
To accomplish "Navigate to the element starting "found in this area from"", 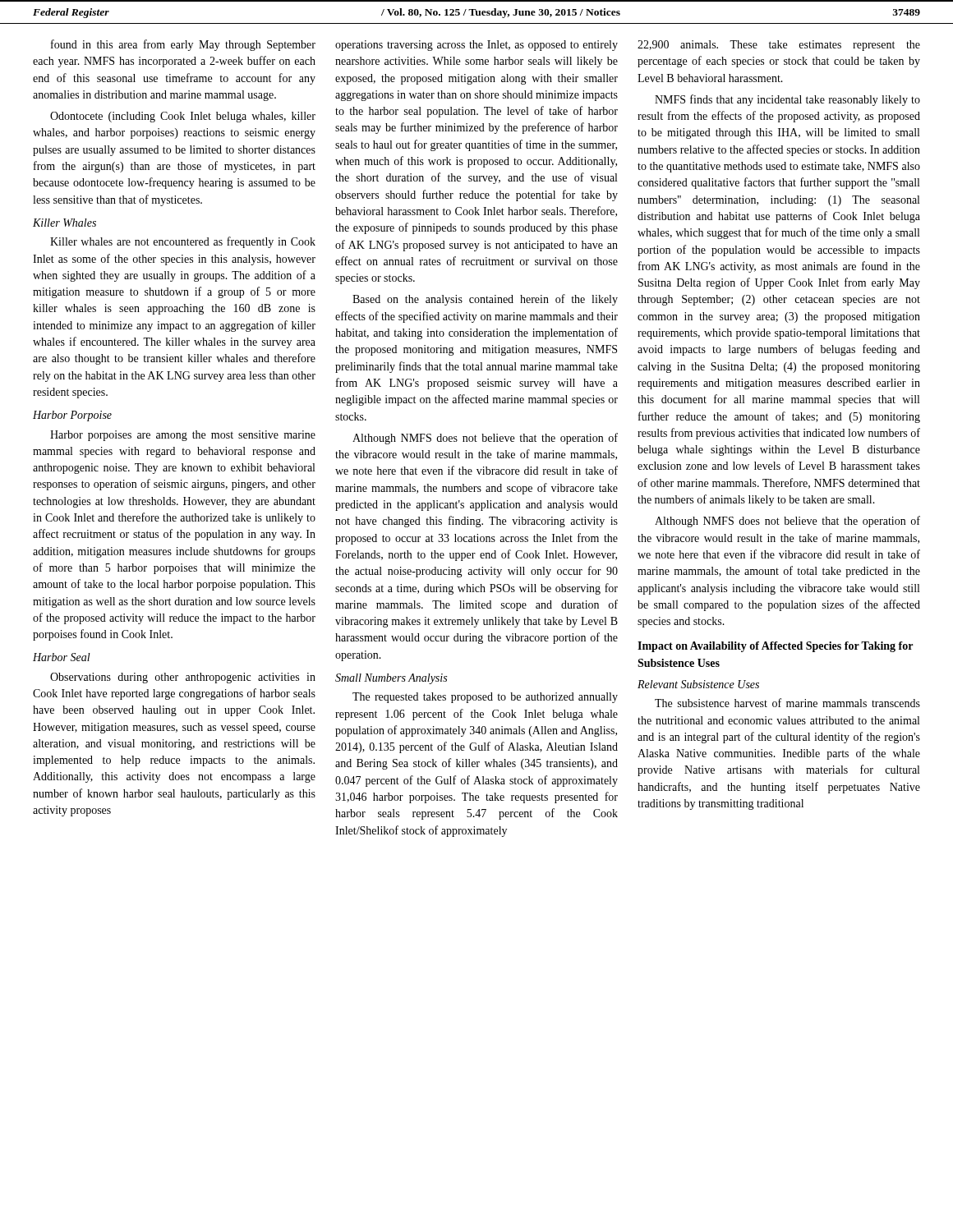I will tap(174, 428).
